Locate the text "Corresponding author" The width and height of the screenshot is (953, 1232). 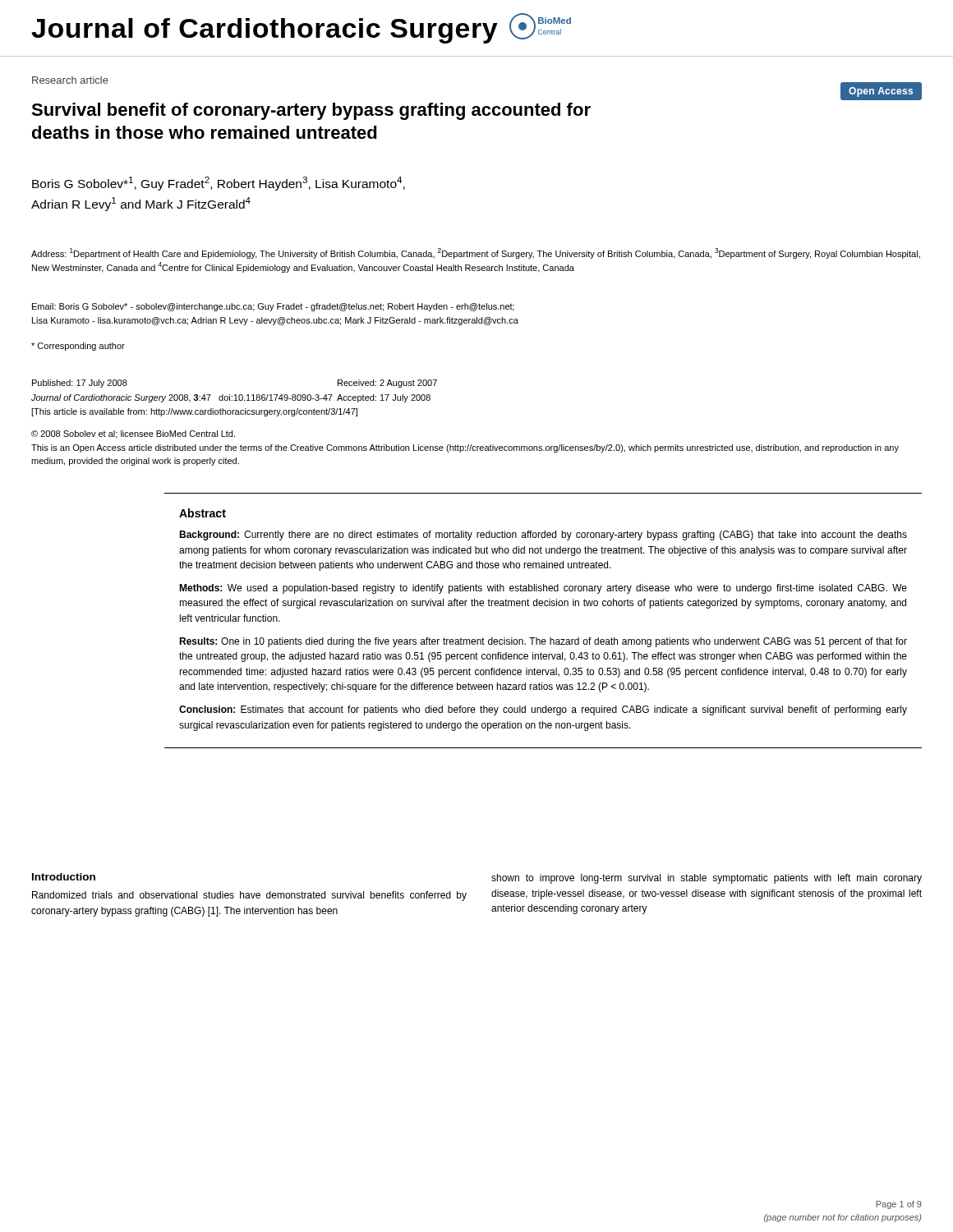(x=78, y=346)
